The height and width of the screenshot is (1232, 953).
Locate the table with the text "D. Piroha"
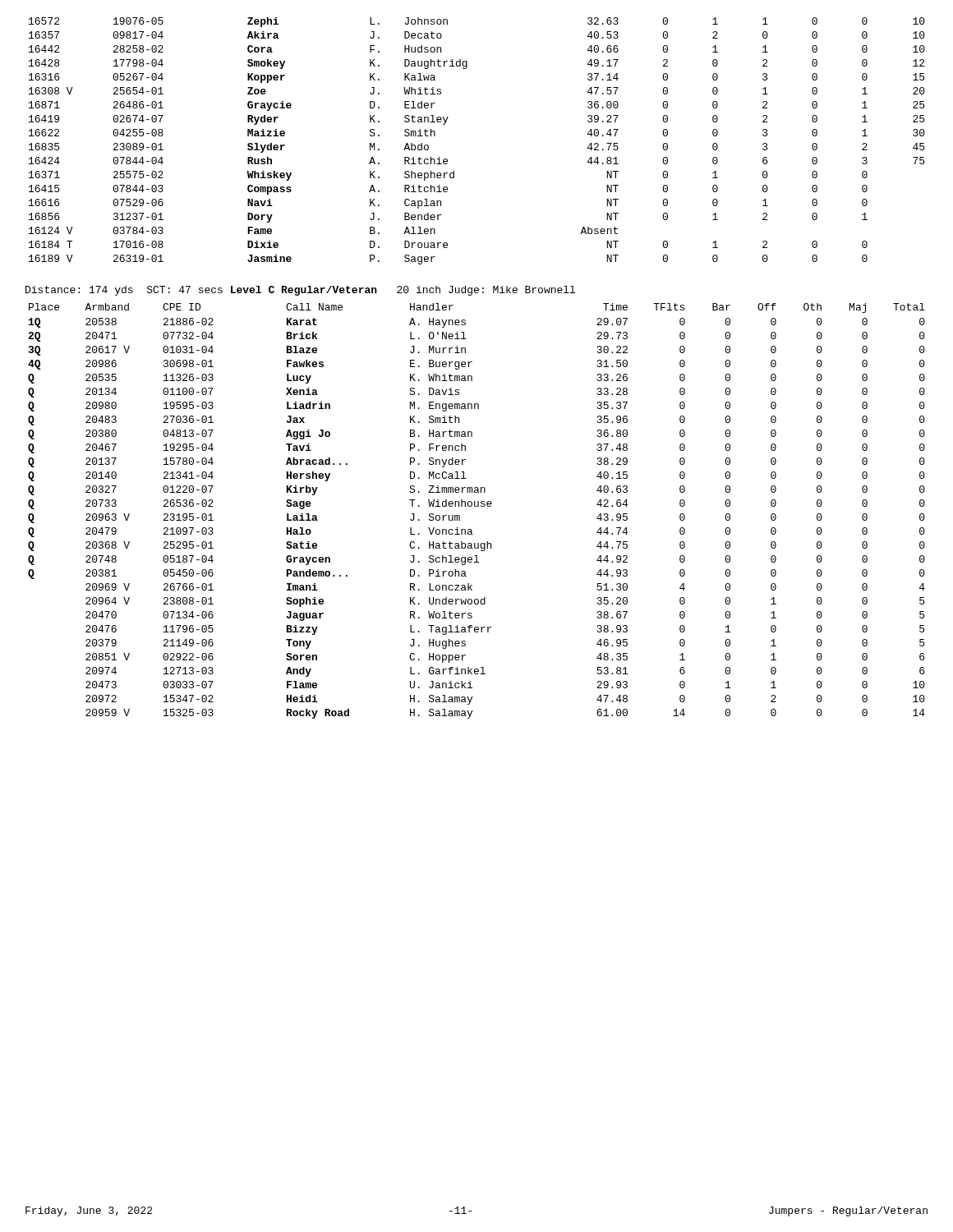[x=476, y=510]
